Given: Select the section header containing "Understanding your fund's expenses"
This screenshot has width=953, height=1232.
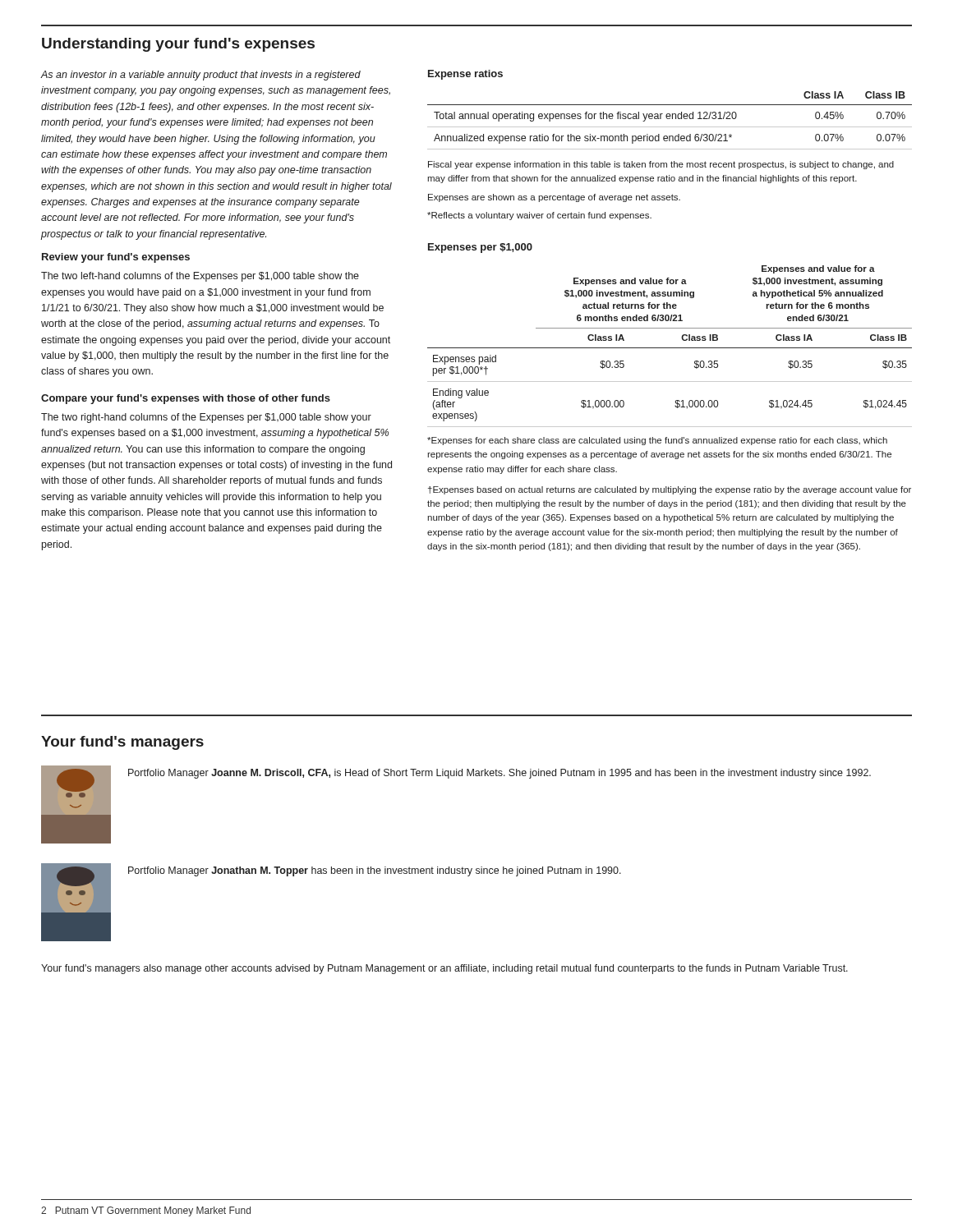Looking at the screenshot, I should 178,43.
